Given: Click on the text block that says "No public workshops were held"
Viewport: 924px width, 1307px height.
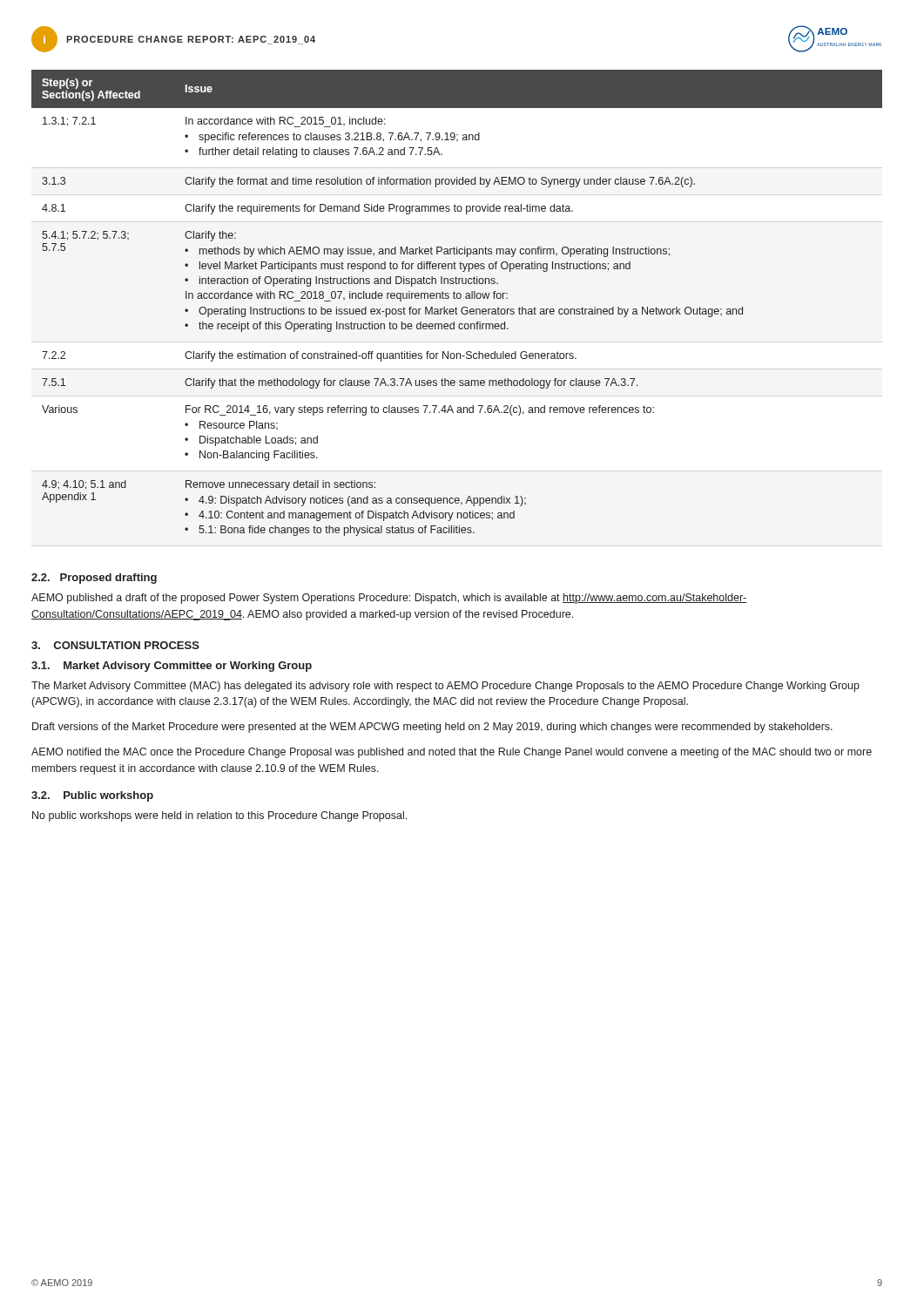Looking at the screenshot, I should point(220,816).
